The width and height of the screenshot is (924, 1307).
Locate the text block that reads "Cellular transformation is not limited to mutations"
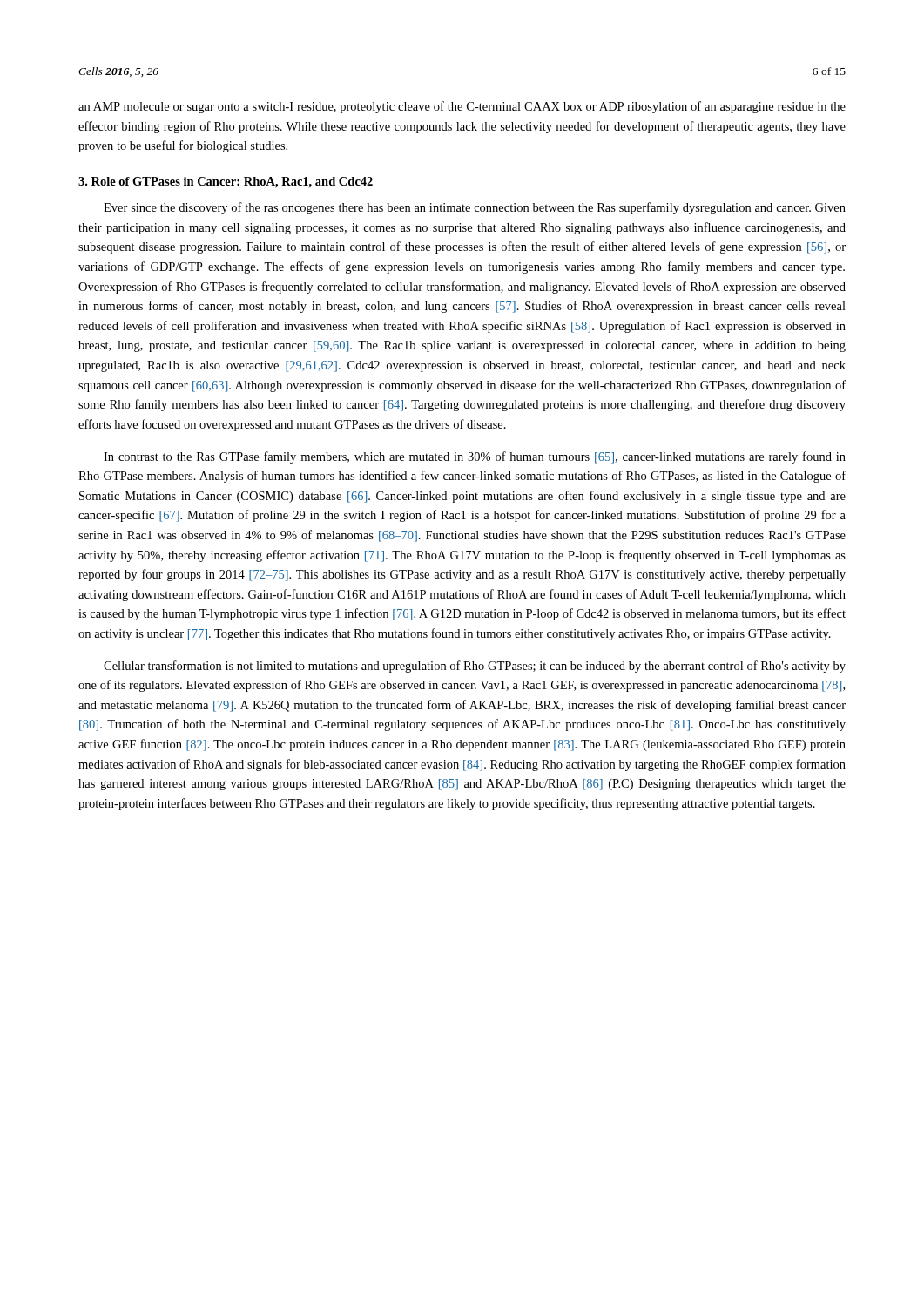pyautogui.click(x=462, y=734)
